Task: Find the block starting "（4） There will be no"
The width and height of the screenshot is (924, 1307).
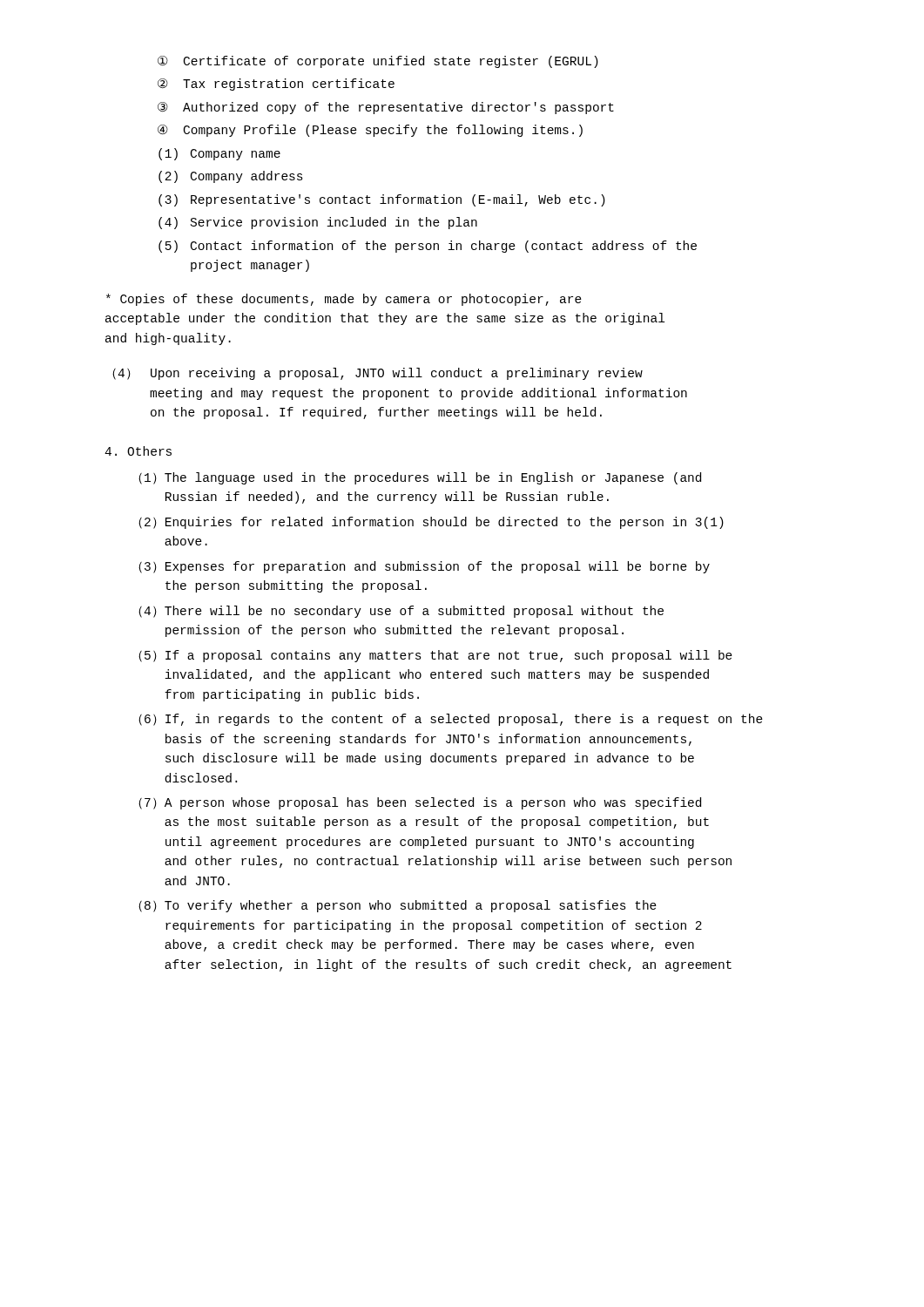Action: (488, 621)
